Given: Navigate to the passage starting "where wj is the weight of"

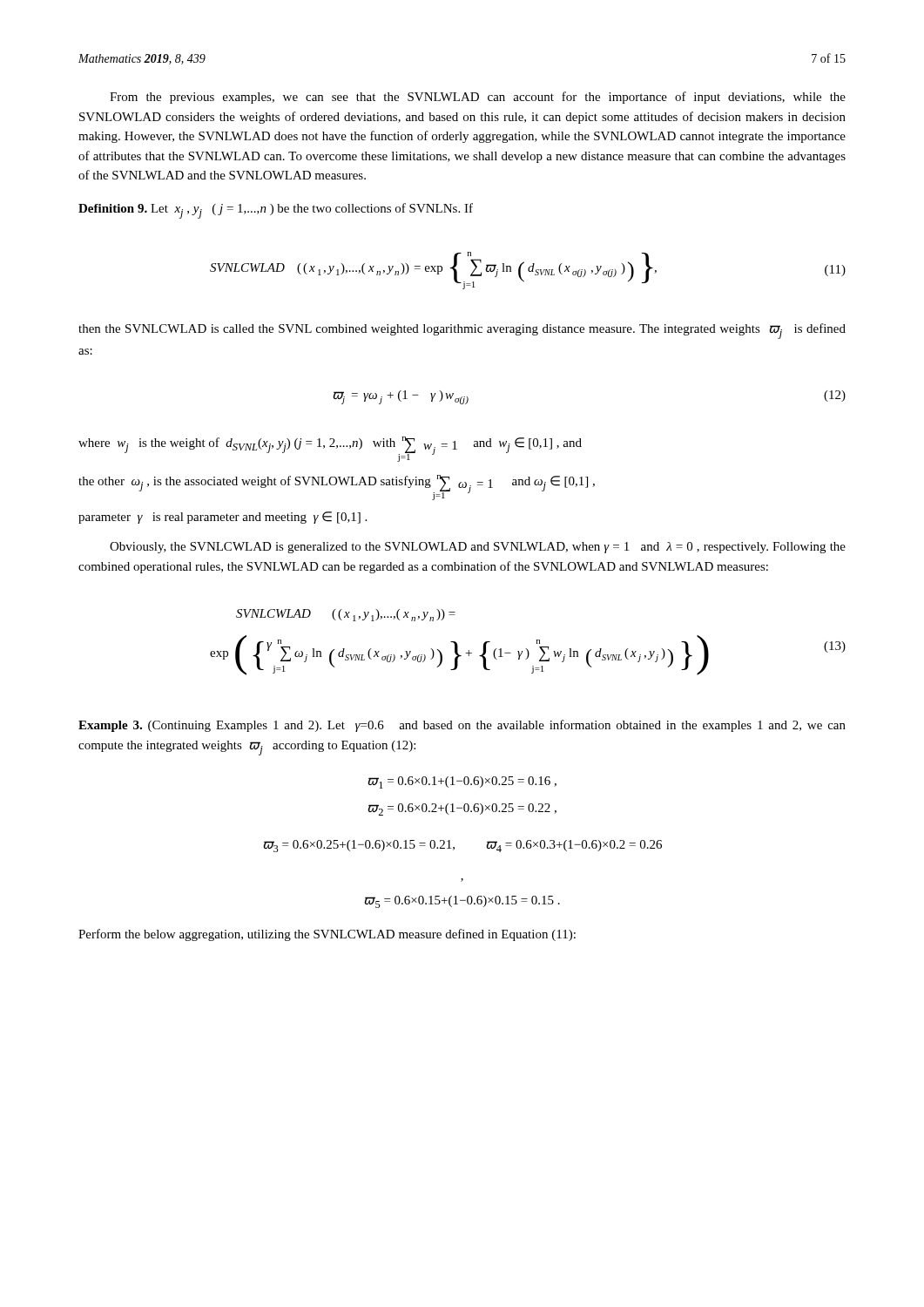Looking at the screenshot, I should (x=462, y=478).
